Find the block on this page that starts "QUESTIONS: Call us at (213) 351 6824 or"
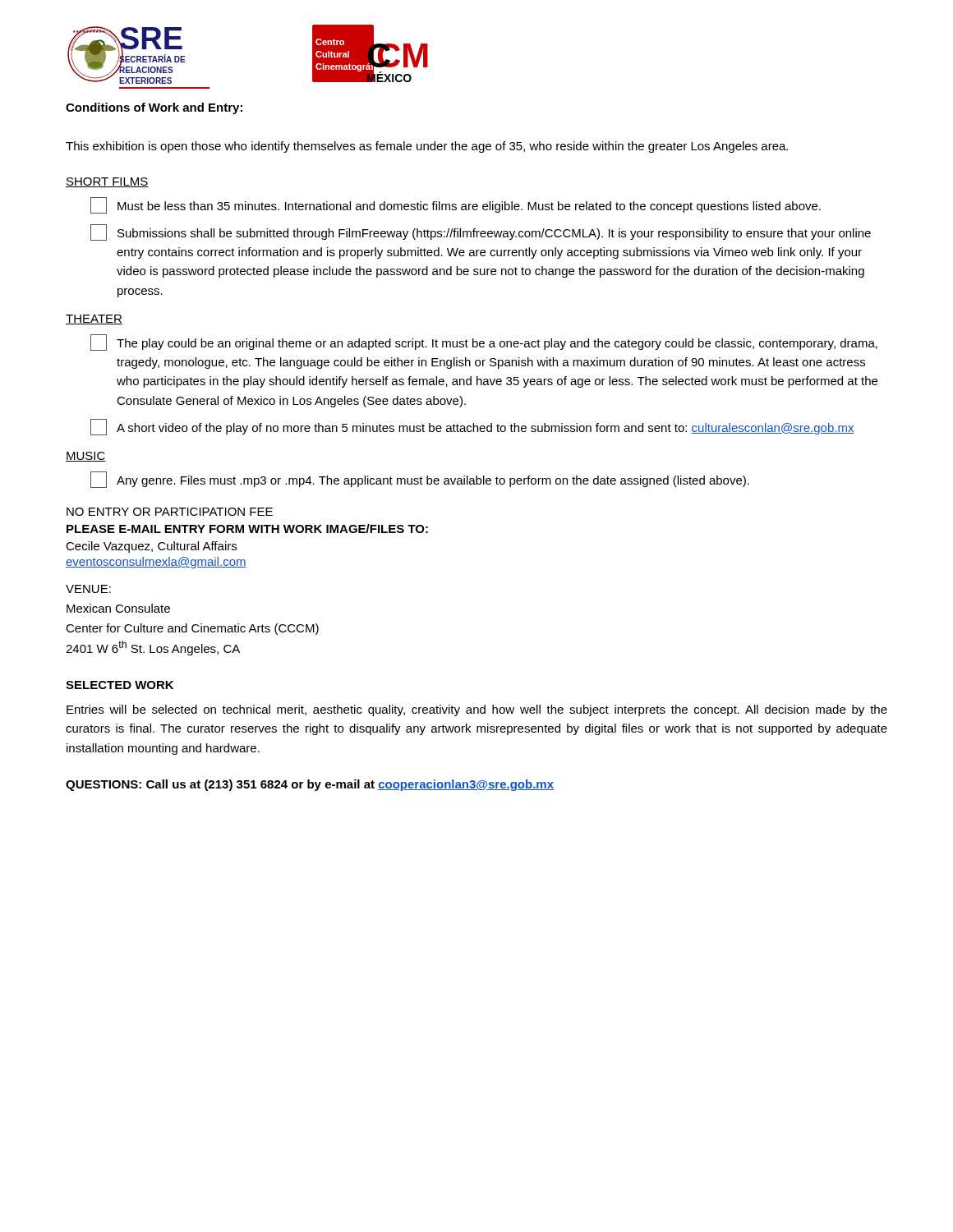Image resolution: width=953 pixels, height=1232 pixels. [x=310, y=784]
